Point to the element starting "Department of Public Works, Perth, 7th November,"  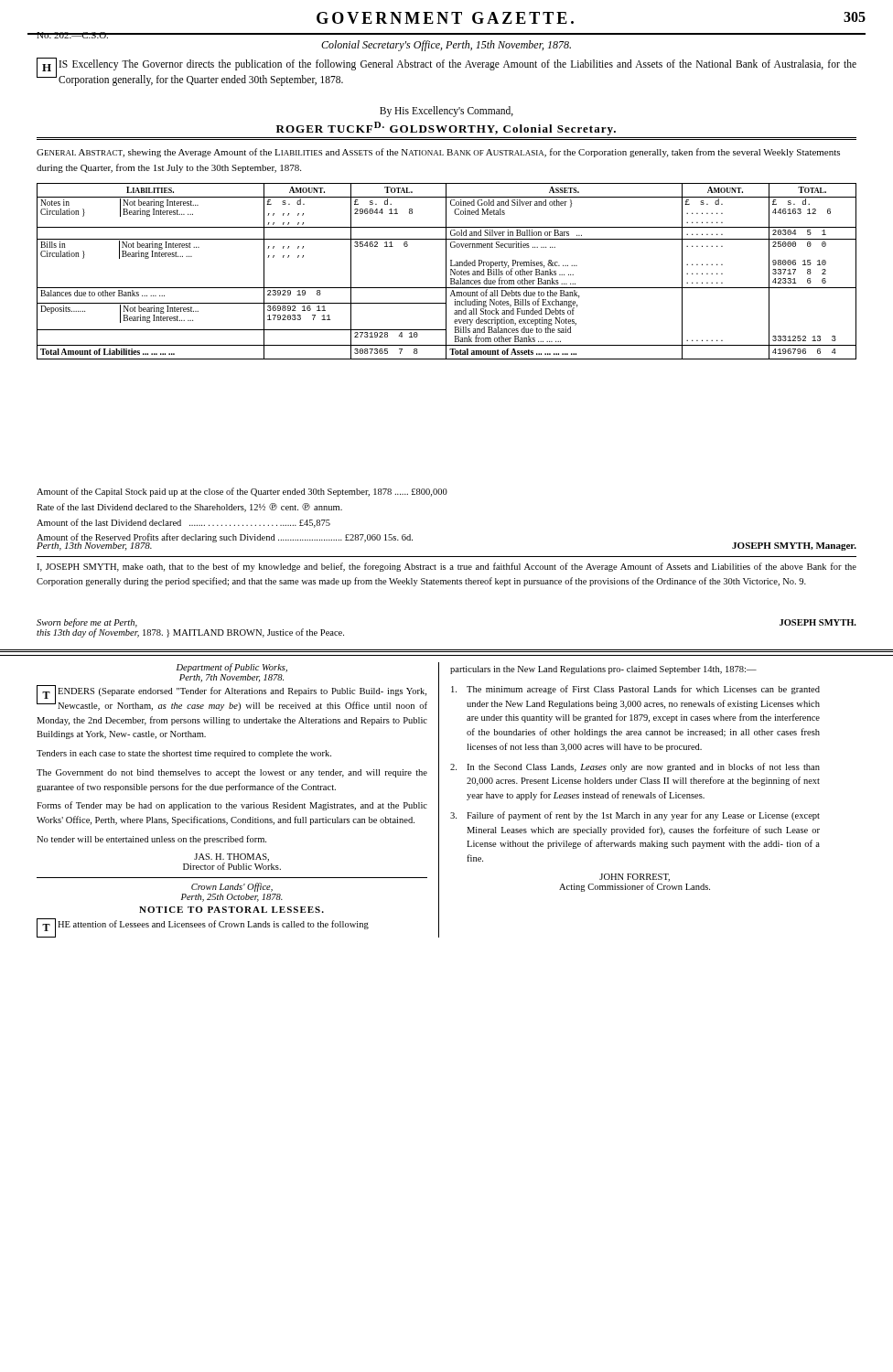coord(232,672)
